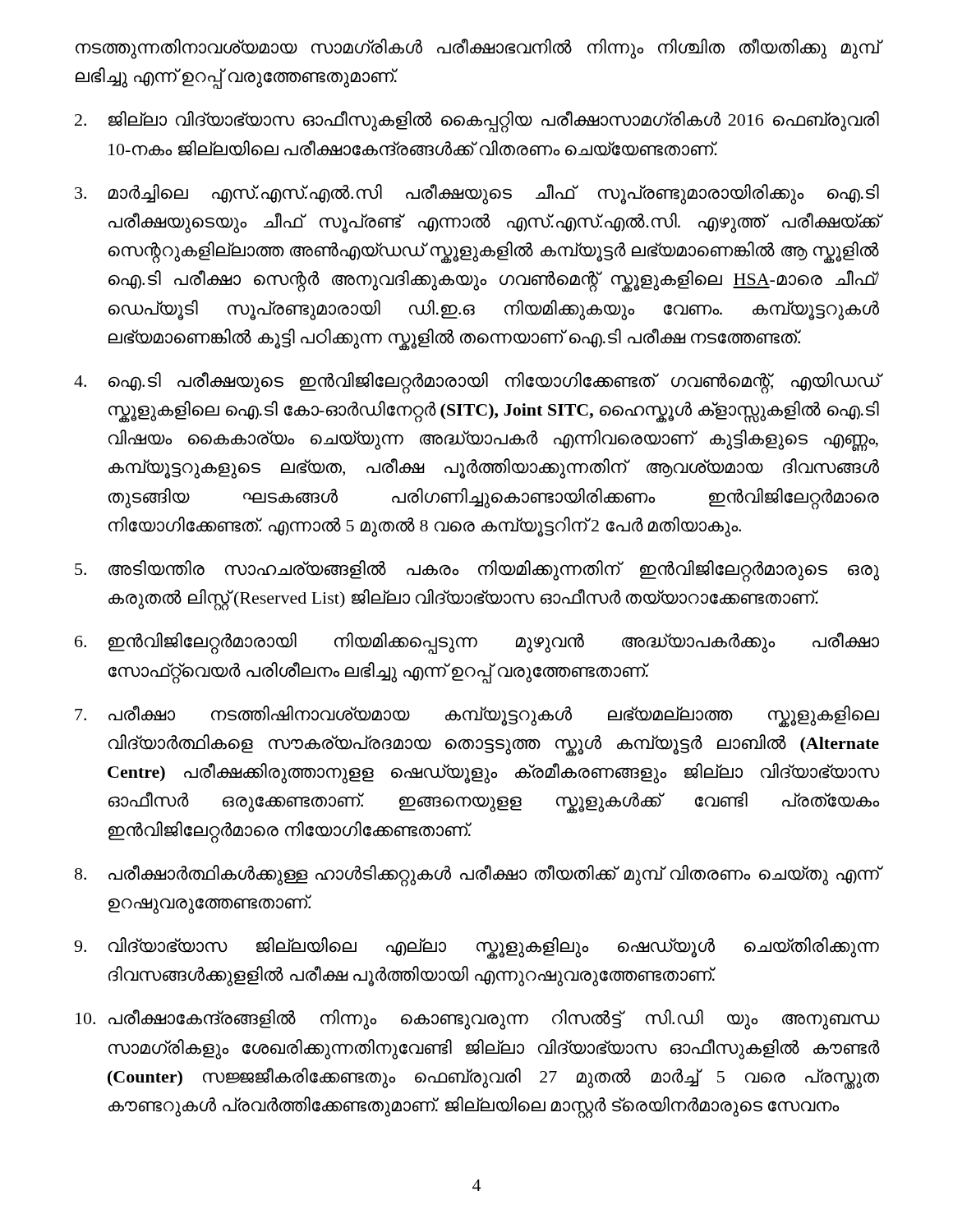Click on the list item that says "10. പരീക്ഷാകേന്ദ്രങ്ങളിൽ നിന്നും കൊണ്ടുവരുന്ന"

coord(476,1062)
